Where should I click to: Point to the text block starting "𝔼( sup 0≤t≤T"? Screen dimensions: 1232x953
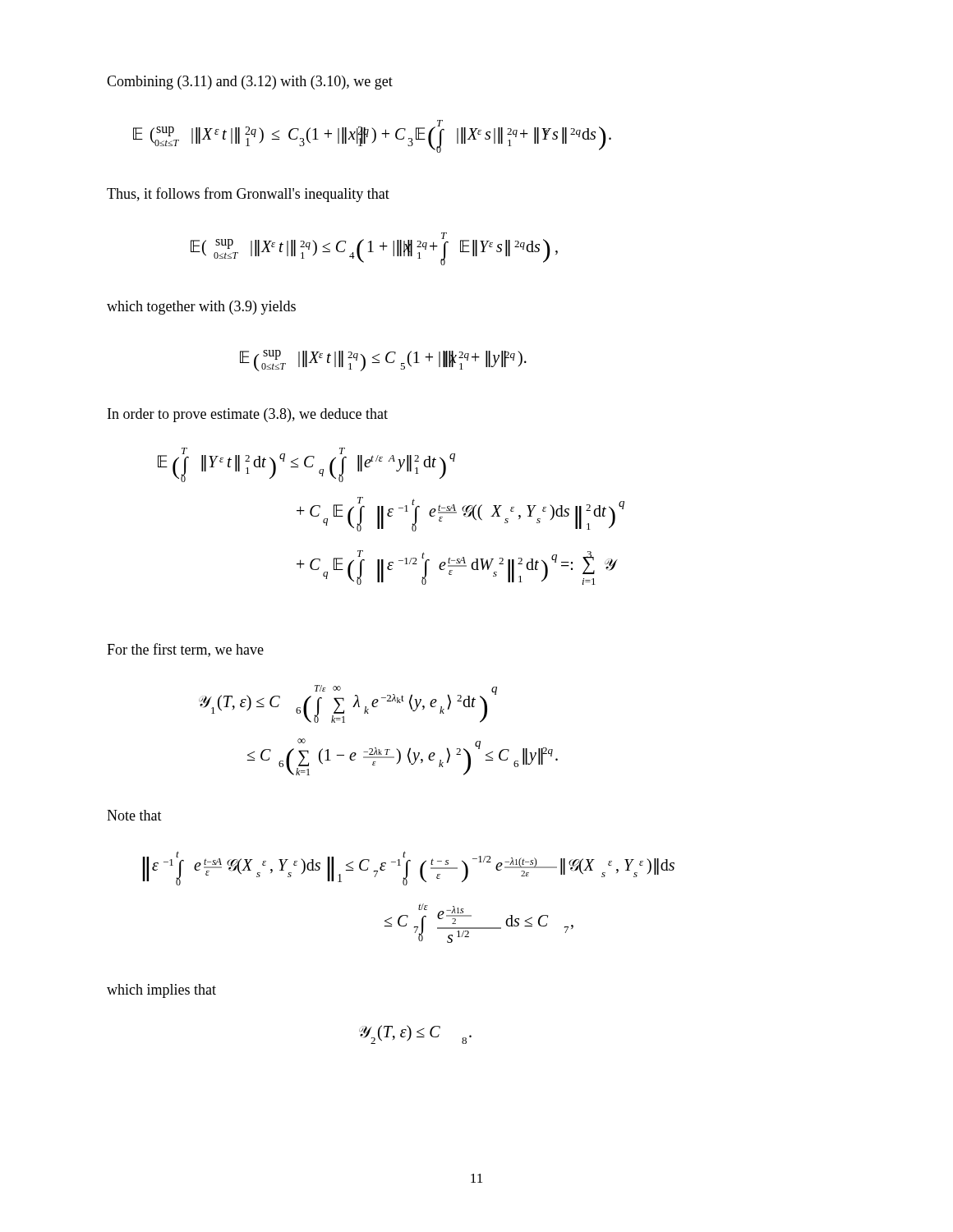476,247
